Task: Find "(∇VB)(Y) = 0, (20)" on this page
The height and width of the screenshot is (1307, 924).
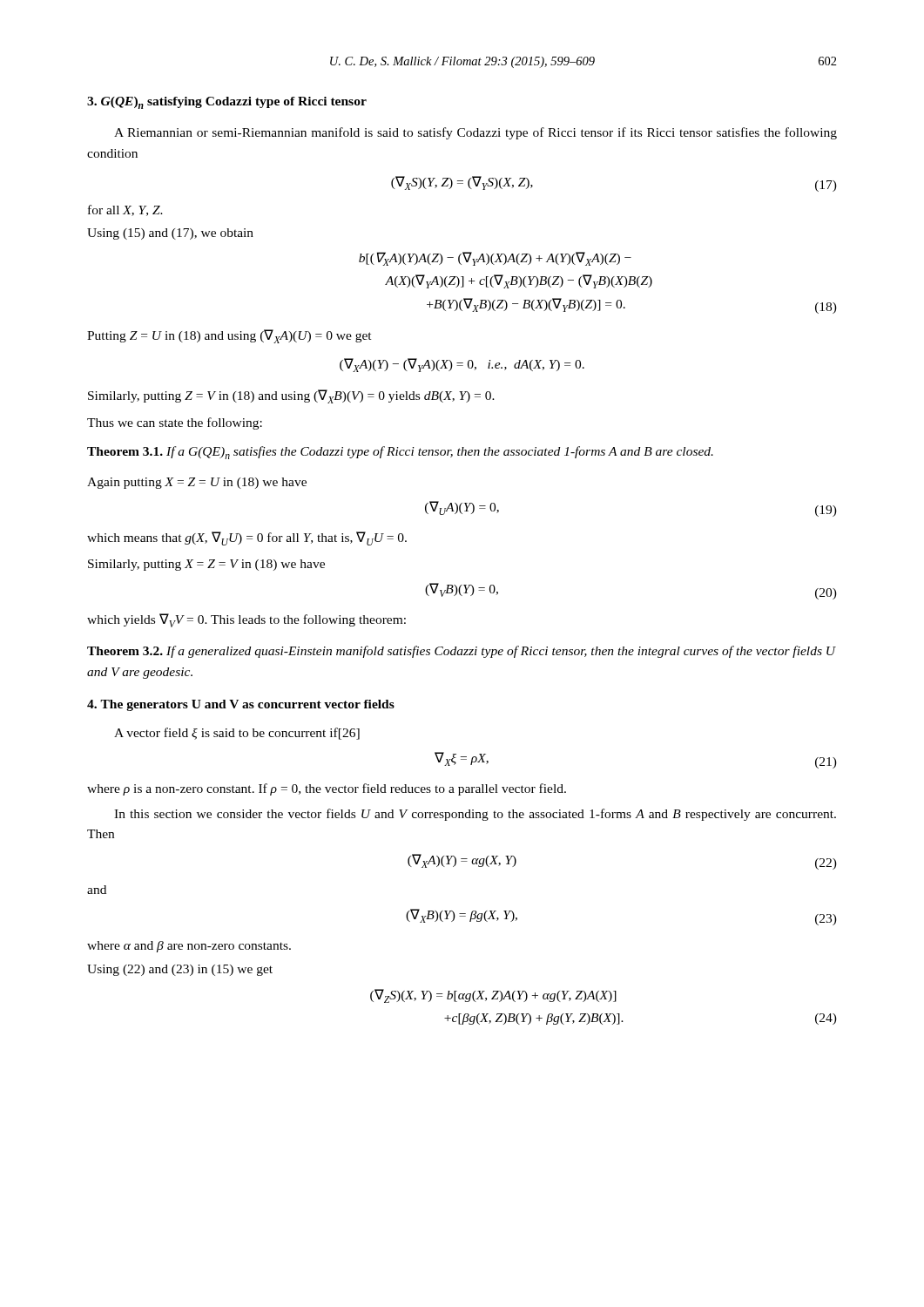Action: pyautogui.click(x=462, y=590)
